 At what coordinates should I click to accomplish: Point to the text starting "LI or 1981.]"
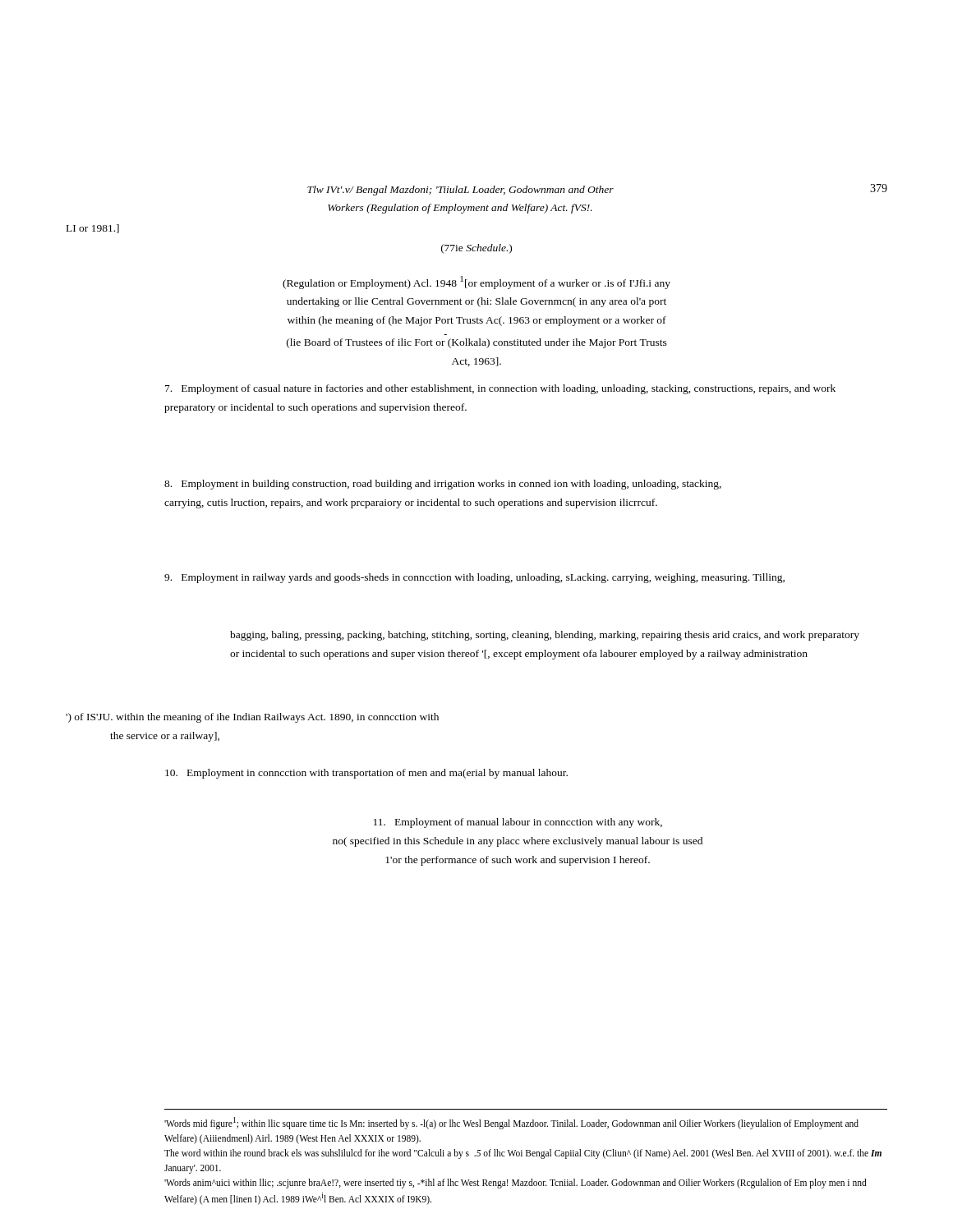pos(93,228)
